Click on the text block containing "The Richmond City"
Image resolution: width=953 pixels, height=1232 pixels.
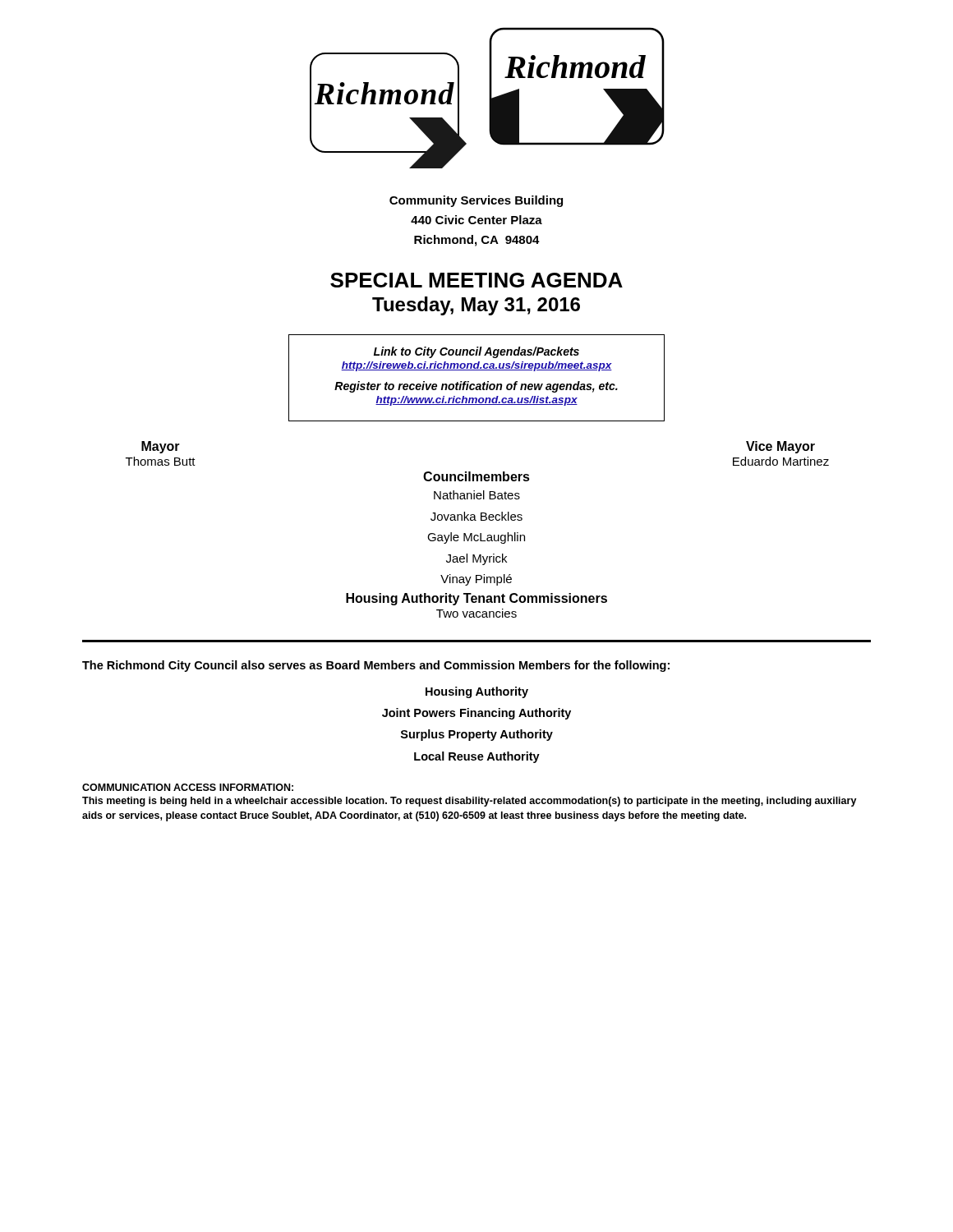[x=476, y=666]
